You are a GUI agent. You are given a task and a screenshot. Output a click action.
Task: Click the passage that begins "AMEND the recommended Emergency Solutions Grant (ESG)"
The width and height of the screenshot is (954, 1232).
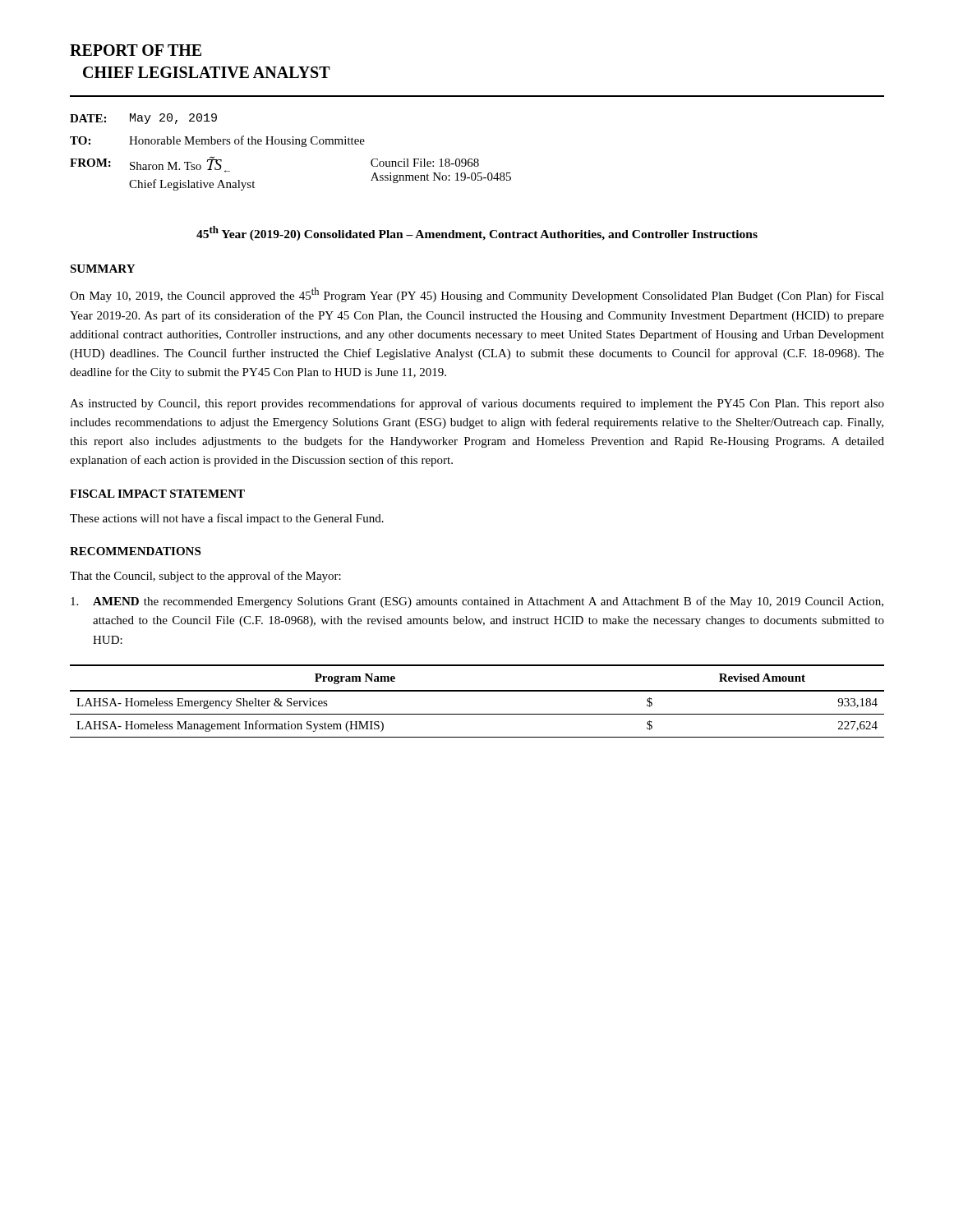[x=477, y=621]
